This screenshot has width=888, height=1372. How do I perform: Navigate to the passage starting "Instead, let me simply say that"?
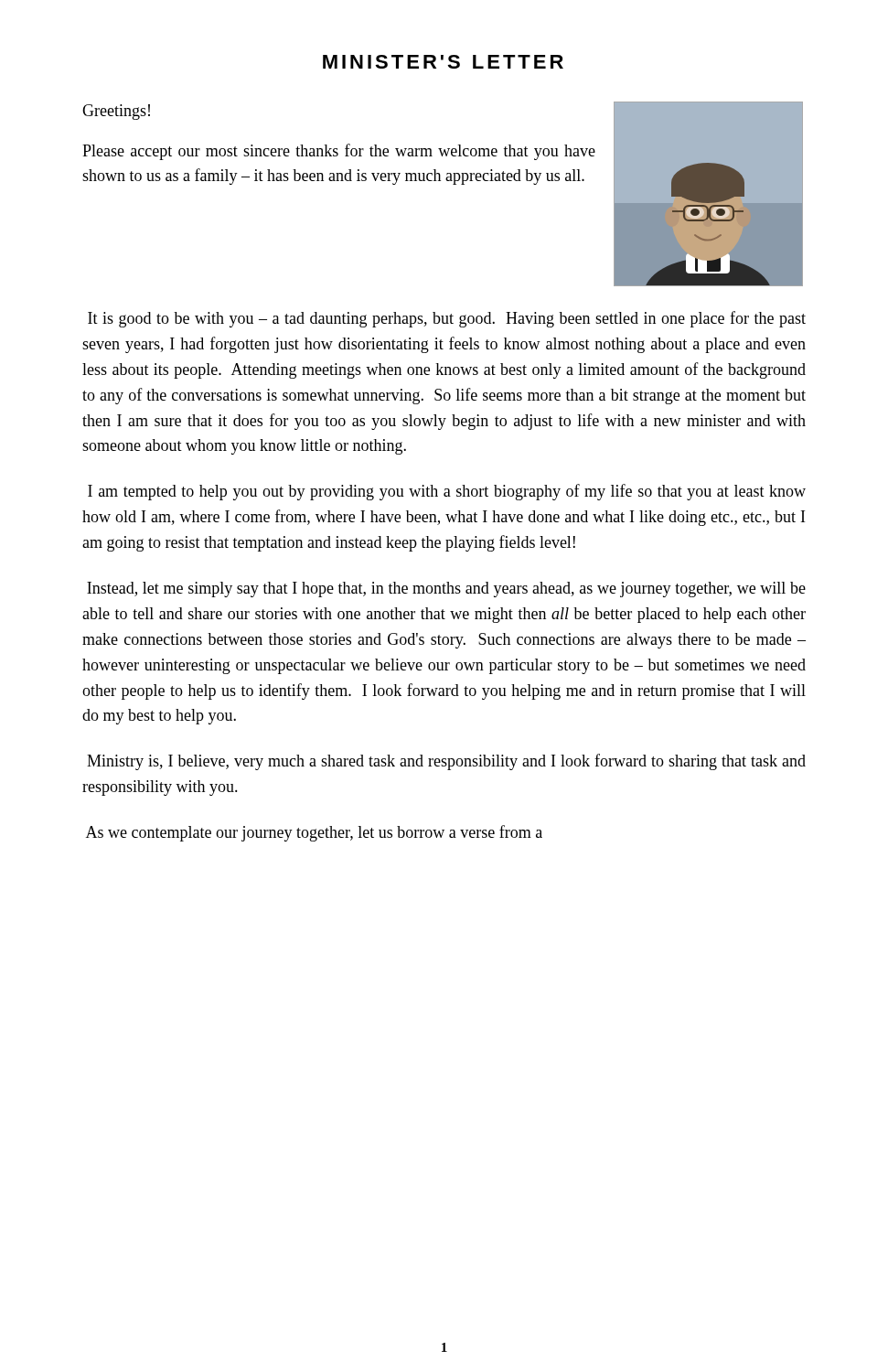pyautogui.click(x=444, y=652)
